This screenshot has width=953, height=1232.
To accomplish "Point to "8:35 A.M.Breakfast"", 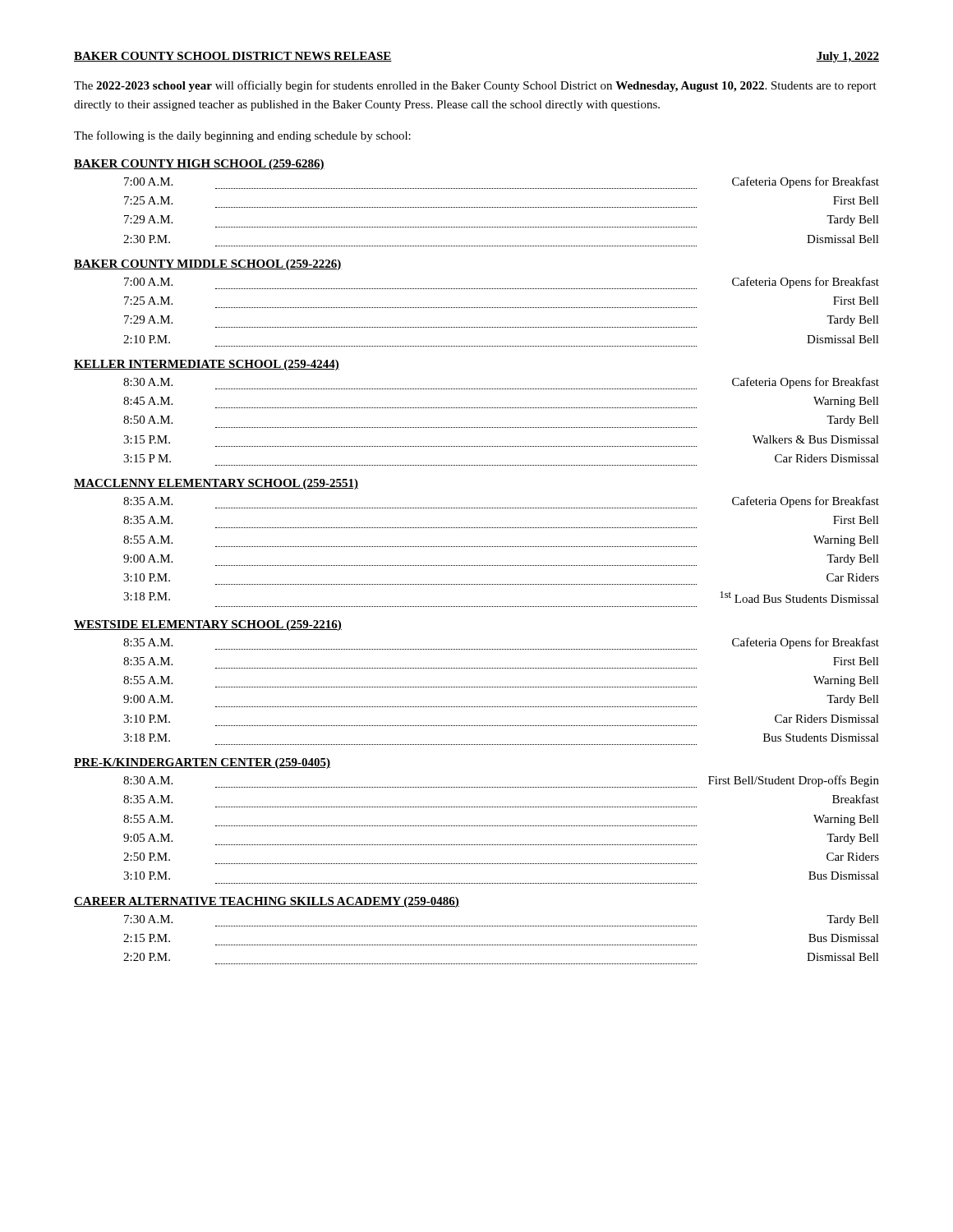I will click(501, 800).
